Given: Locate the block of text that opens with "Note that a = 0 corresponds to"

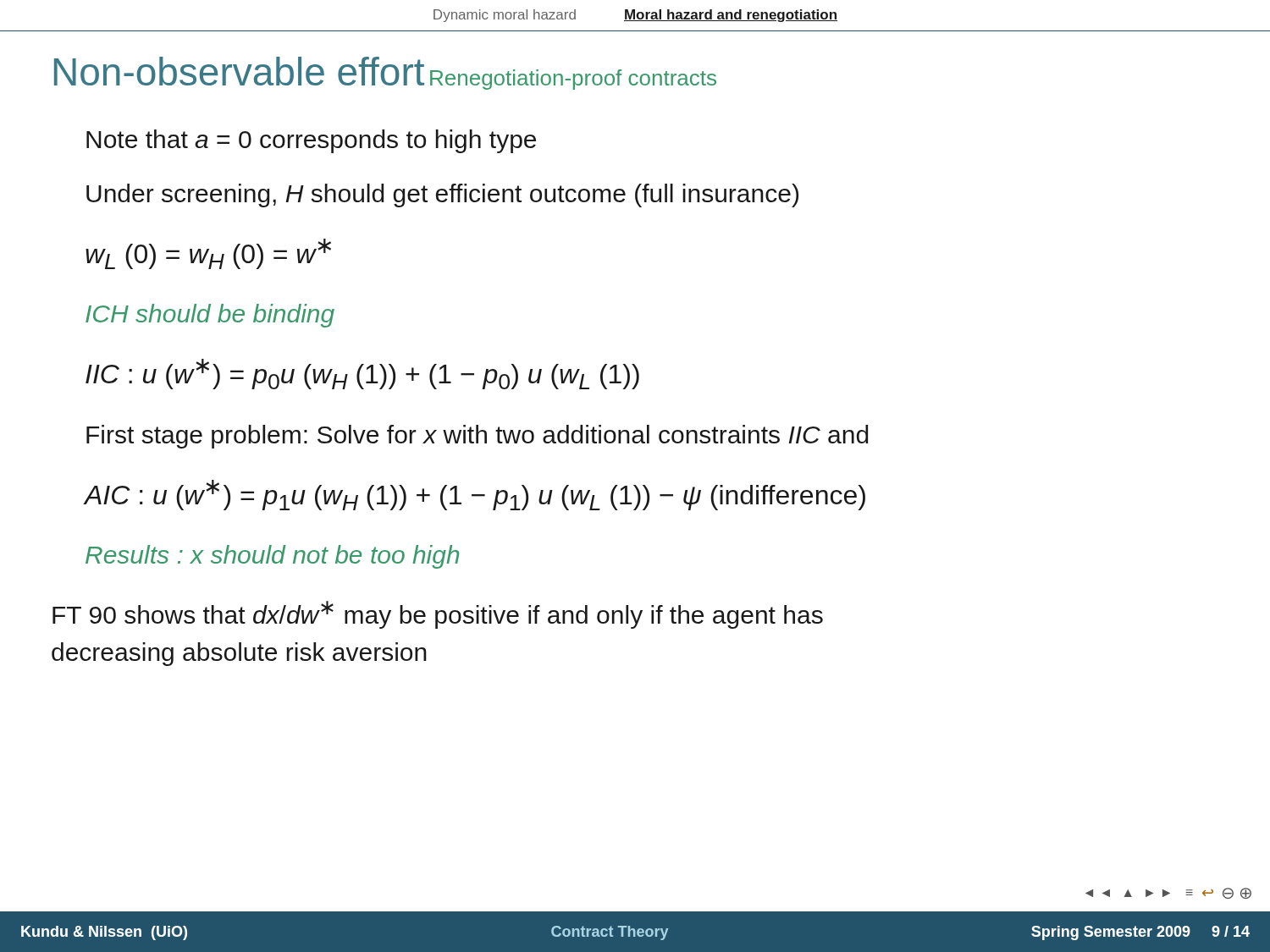Looking at the screenshot, I should coord(311,139).
